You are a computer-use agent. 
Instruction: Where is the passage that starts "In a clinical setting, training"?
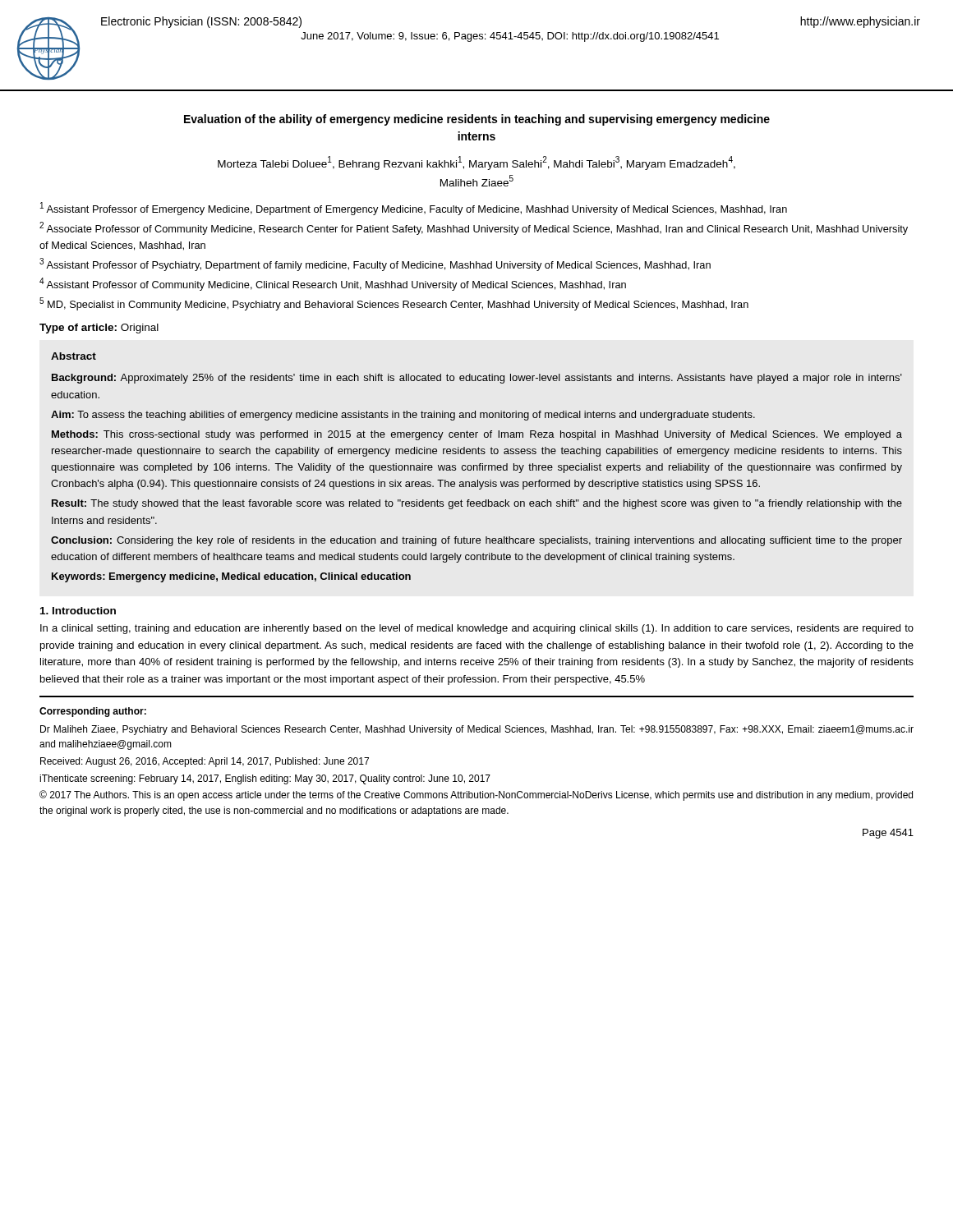tap(476, 653)
